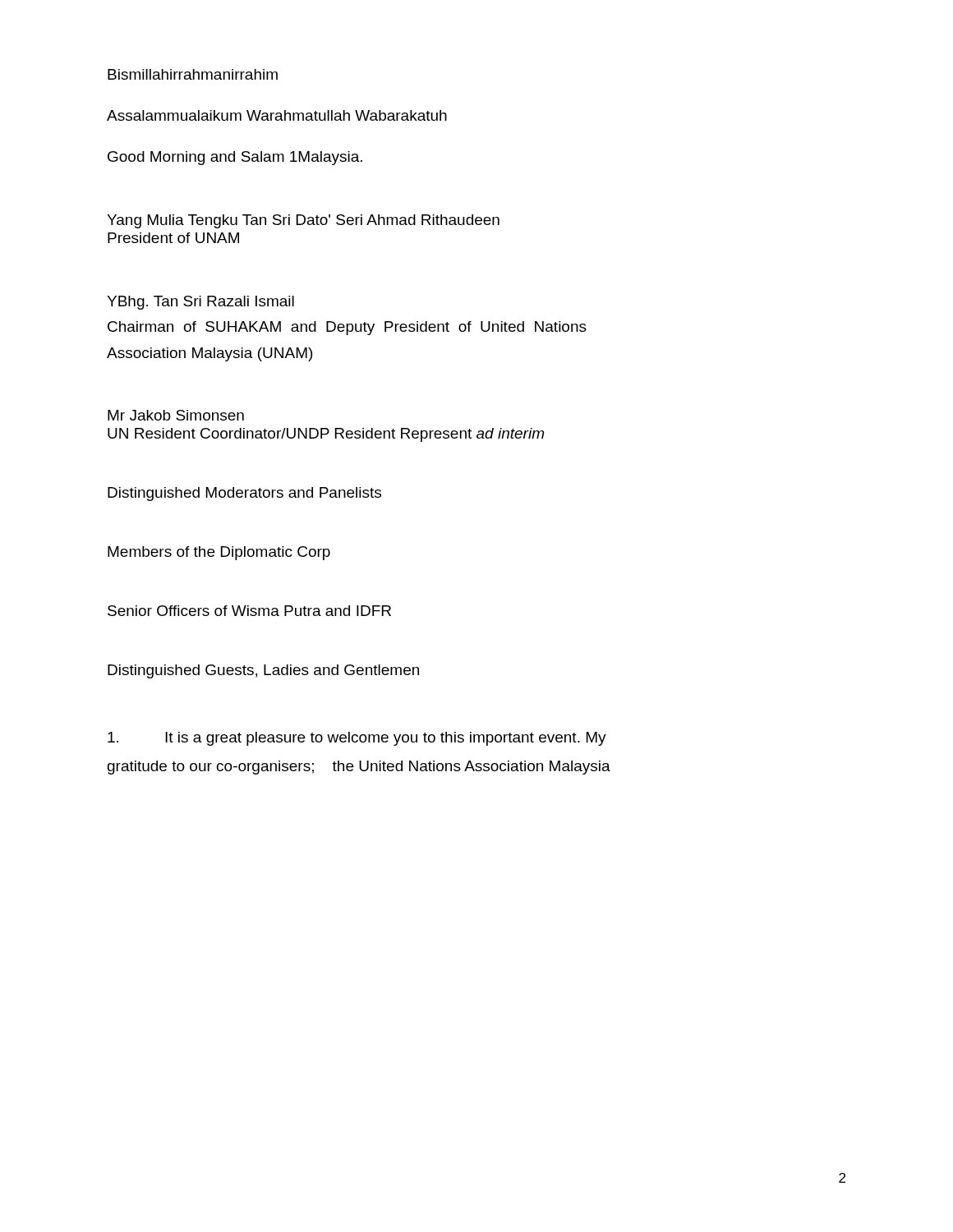Find the block on this page that starts "Yang Mulia Tengku"
Screen dimensions: 1232x953
(x=304, y=229)
